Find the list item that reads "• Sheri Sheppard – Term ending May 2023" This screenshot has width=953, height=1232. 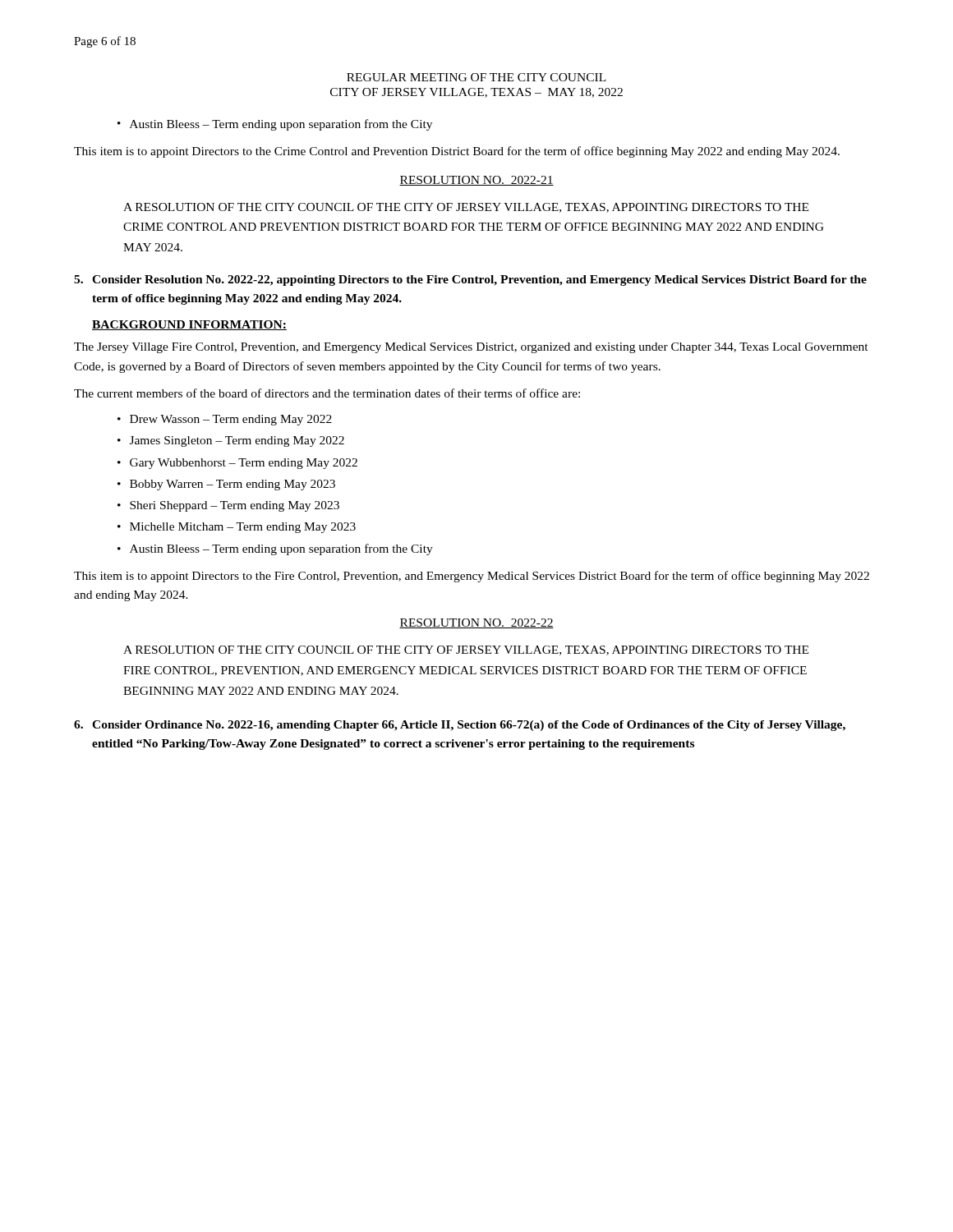[x=228, y=505]
